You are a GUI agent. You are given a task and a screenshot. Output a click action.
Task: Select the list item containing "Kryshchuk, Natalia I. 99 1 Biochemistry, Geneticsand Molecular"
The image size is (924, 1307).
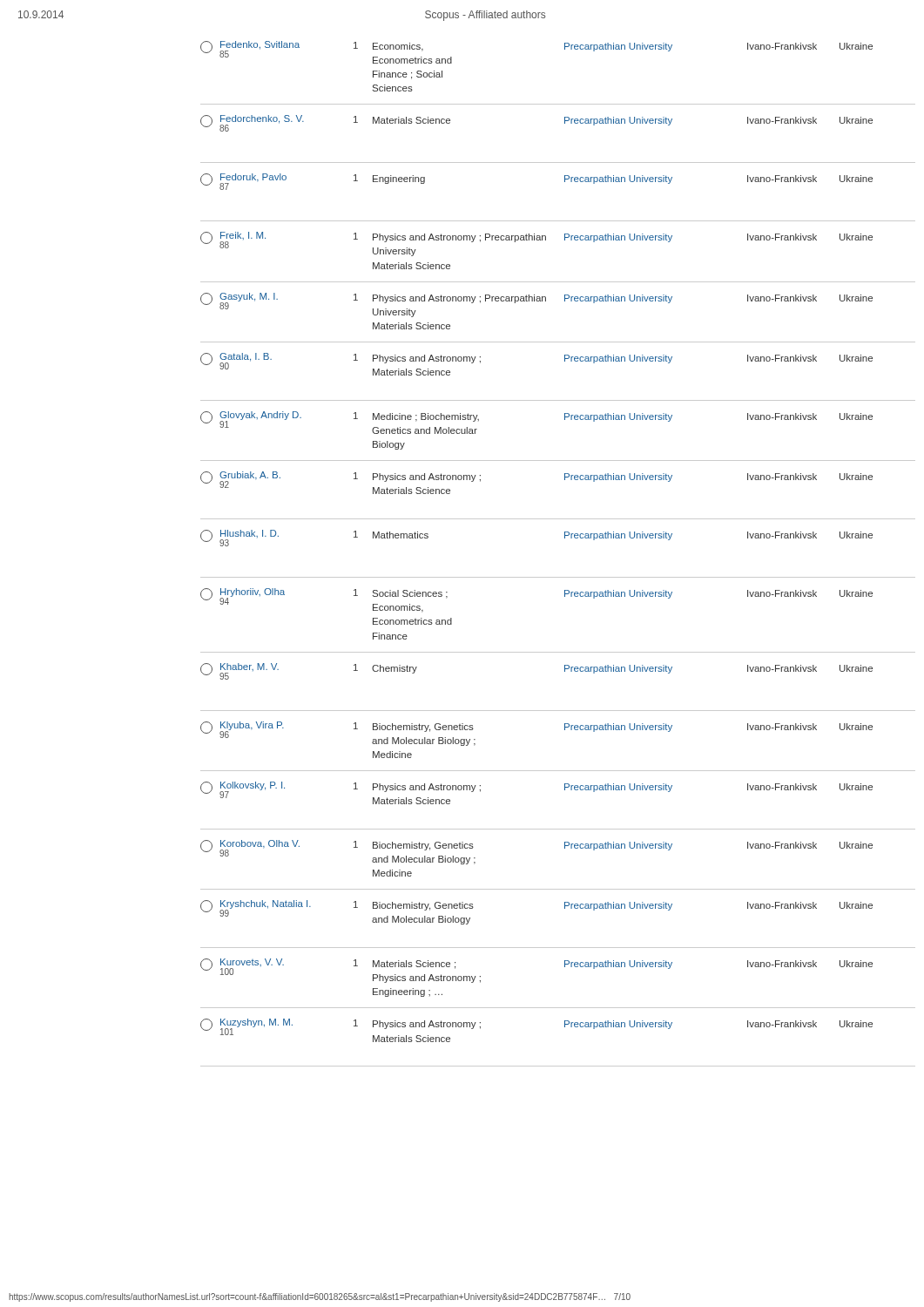[228, 912]
